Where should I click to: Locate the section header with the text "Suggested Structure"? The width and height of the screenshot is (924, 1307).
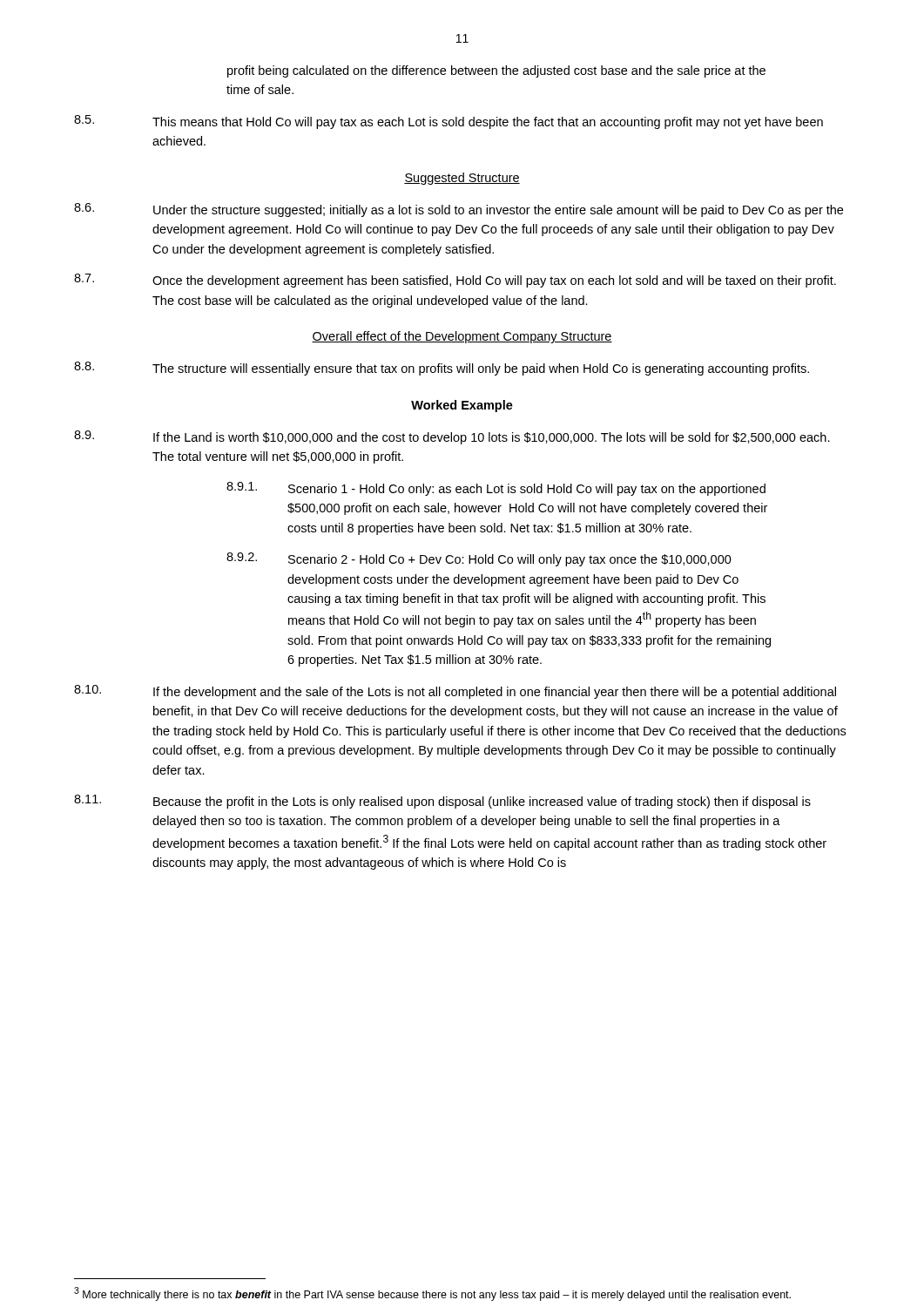pyautogui.click(x=462, y=178)
